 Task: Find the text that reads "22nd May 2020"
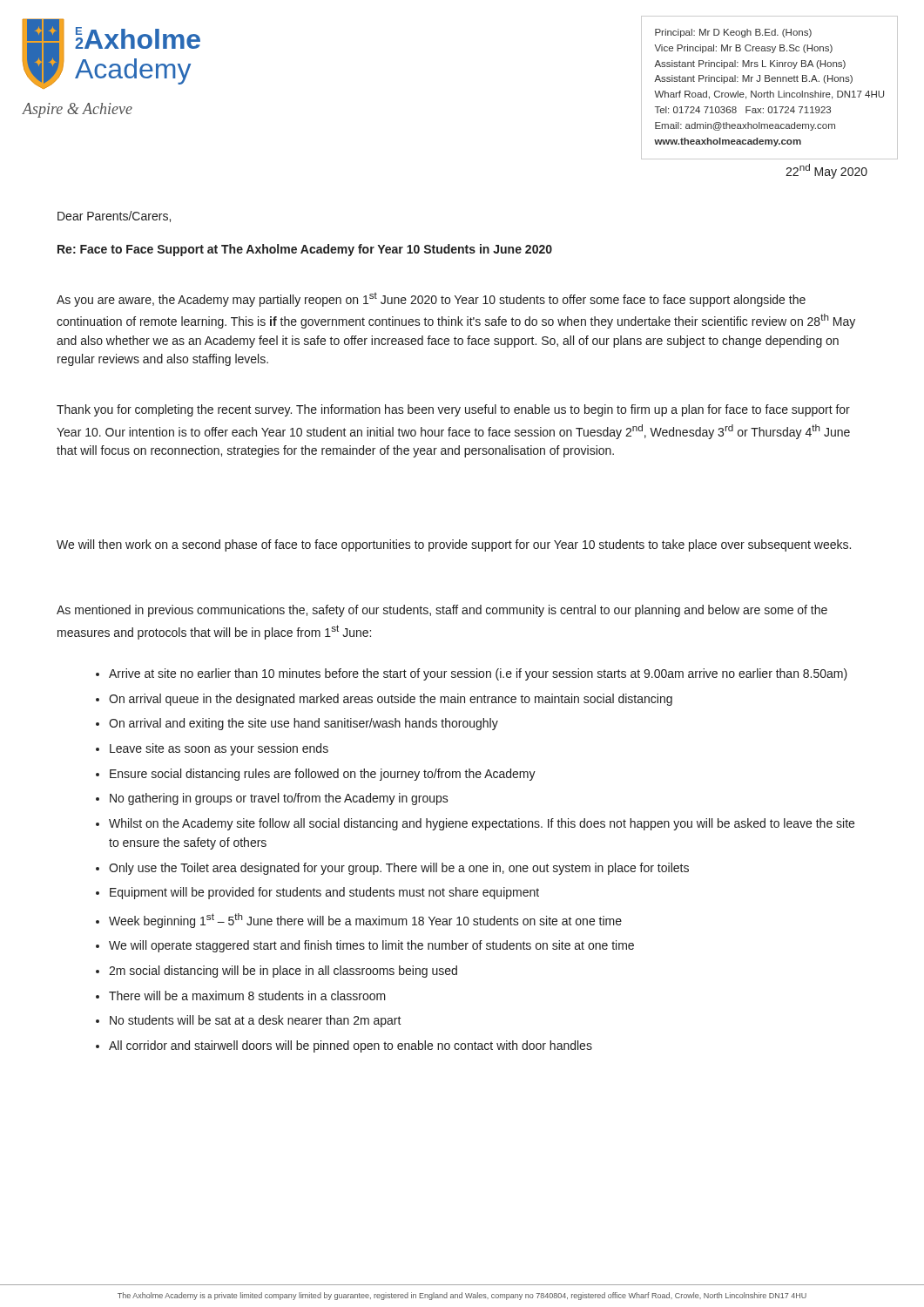(826, 170)
